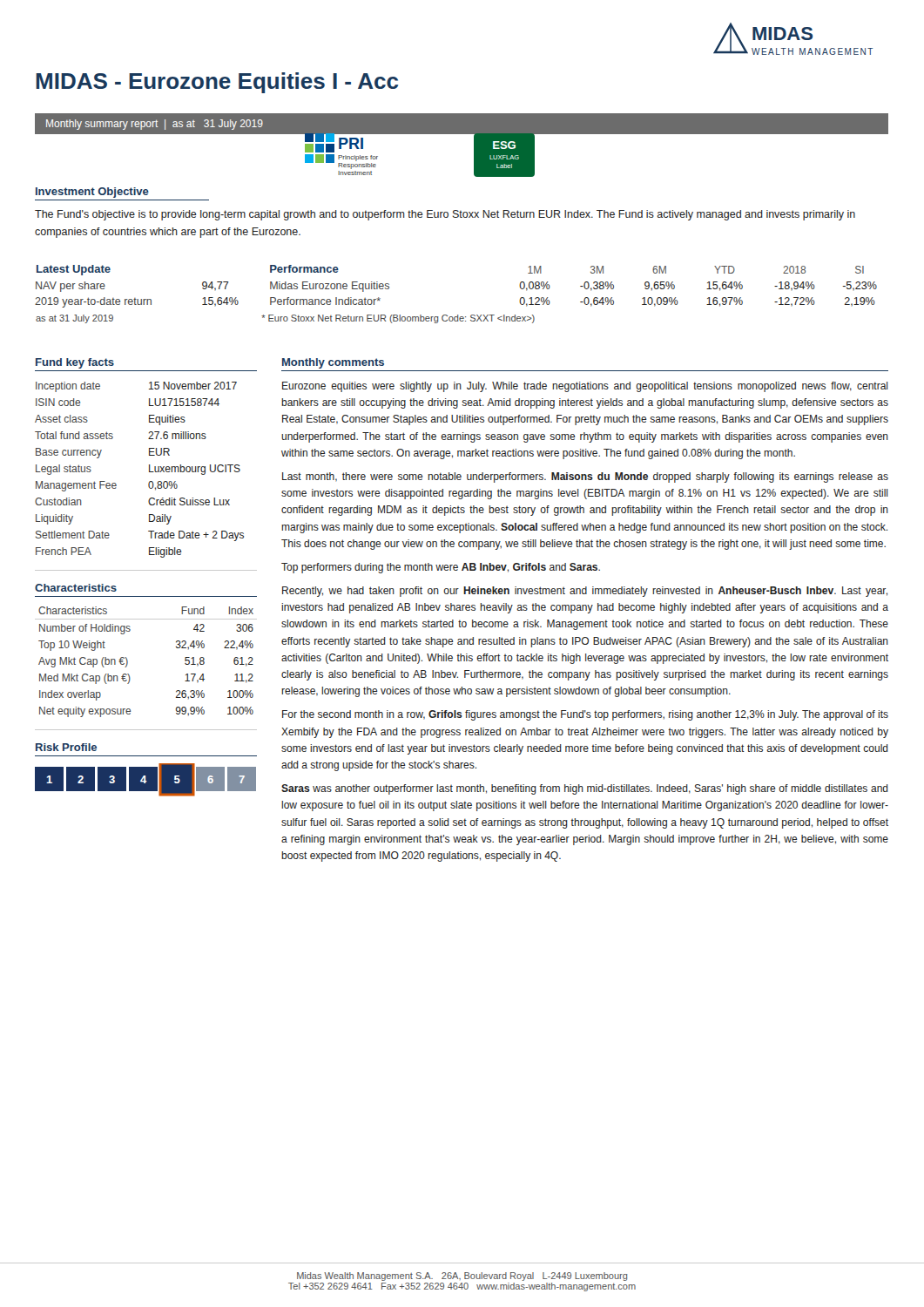This screenshot has height=1307, width=924.
Task: Select the table that reads "Asset class"
Action: [146, 468]
